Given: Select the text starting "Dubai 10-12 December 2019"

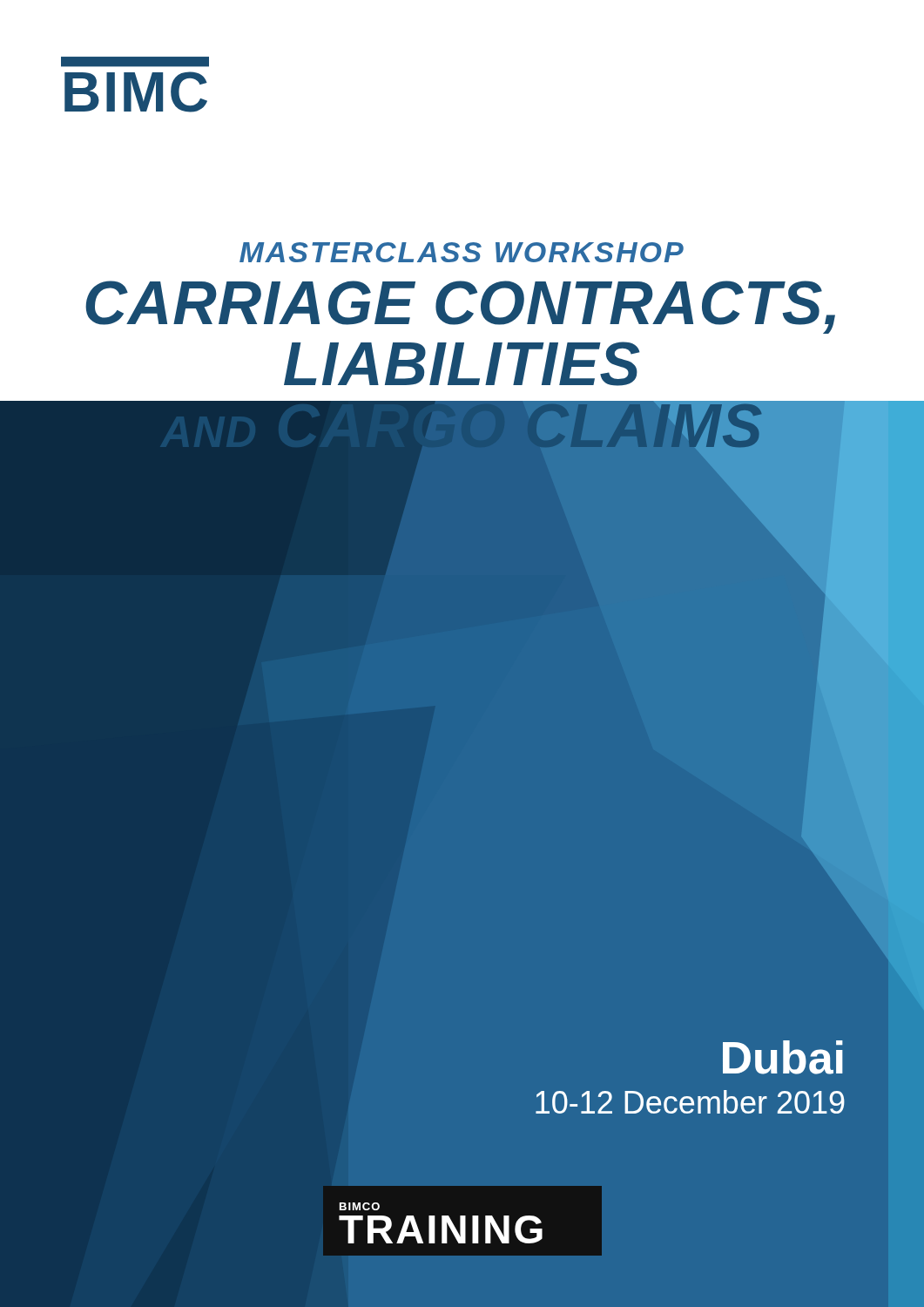Looking at the screenshot, I should 690,1079.
